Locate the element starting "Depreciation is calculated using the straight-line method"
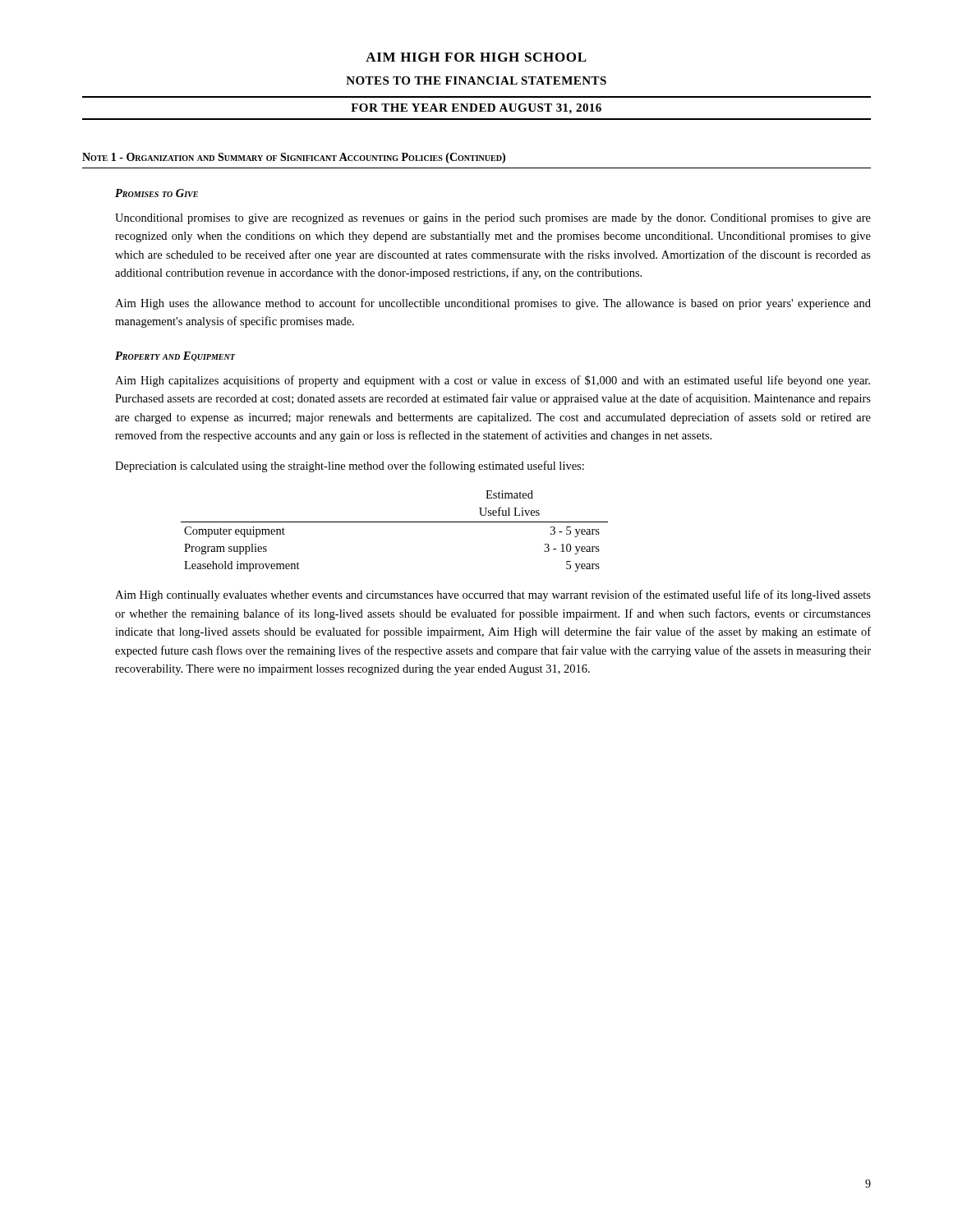The width and height of the screenshot is (953, 1232). coord(350,465)
